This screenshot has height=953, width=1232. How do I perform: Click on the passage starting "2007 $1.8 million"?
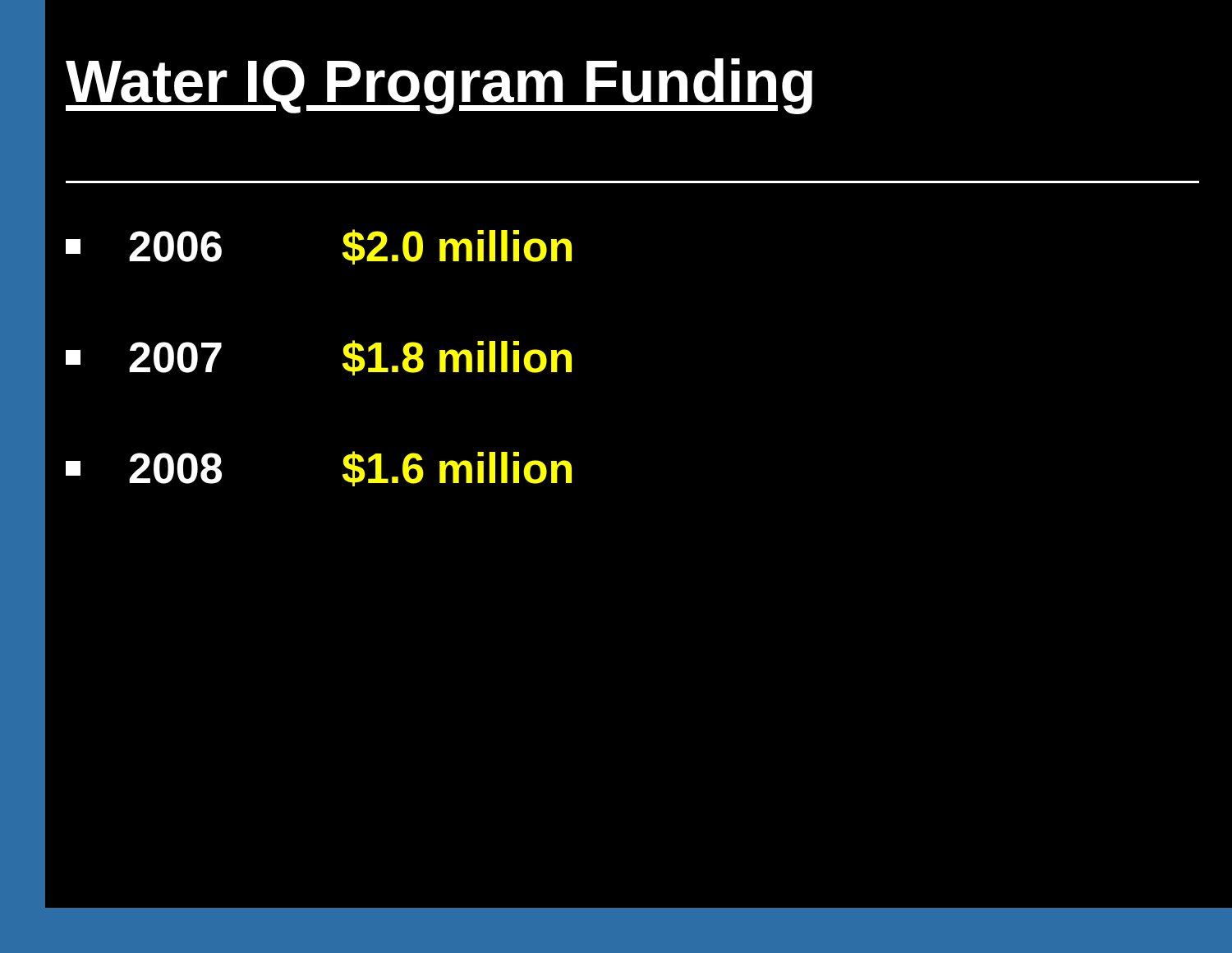[x=160, y=358]
